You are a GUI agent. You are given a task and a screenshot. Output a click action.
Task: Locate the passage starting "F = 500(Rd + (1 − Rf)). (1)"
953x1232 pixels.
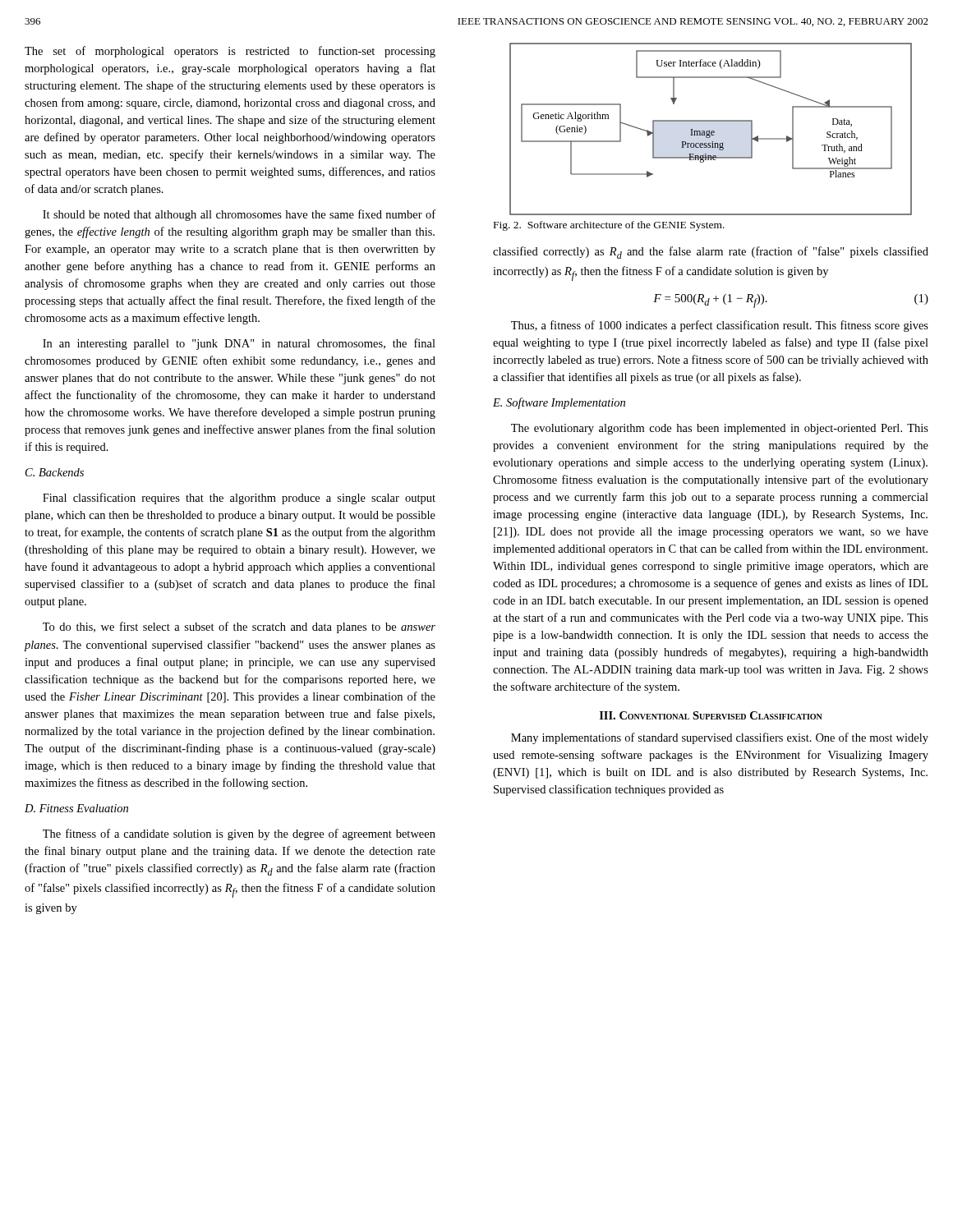coord(716,301)
